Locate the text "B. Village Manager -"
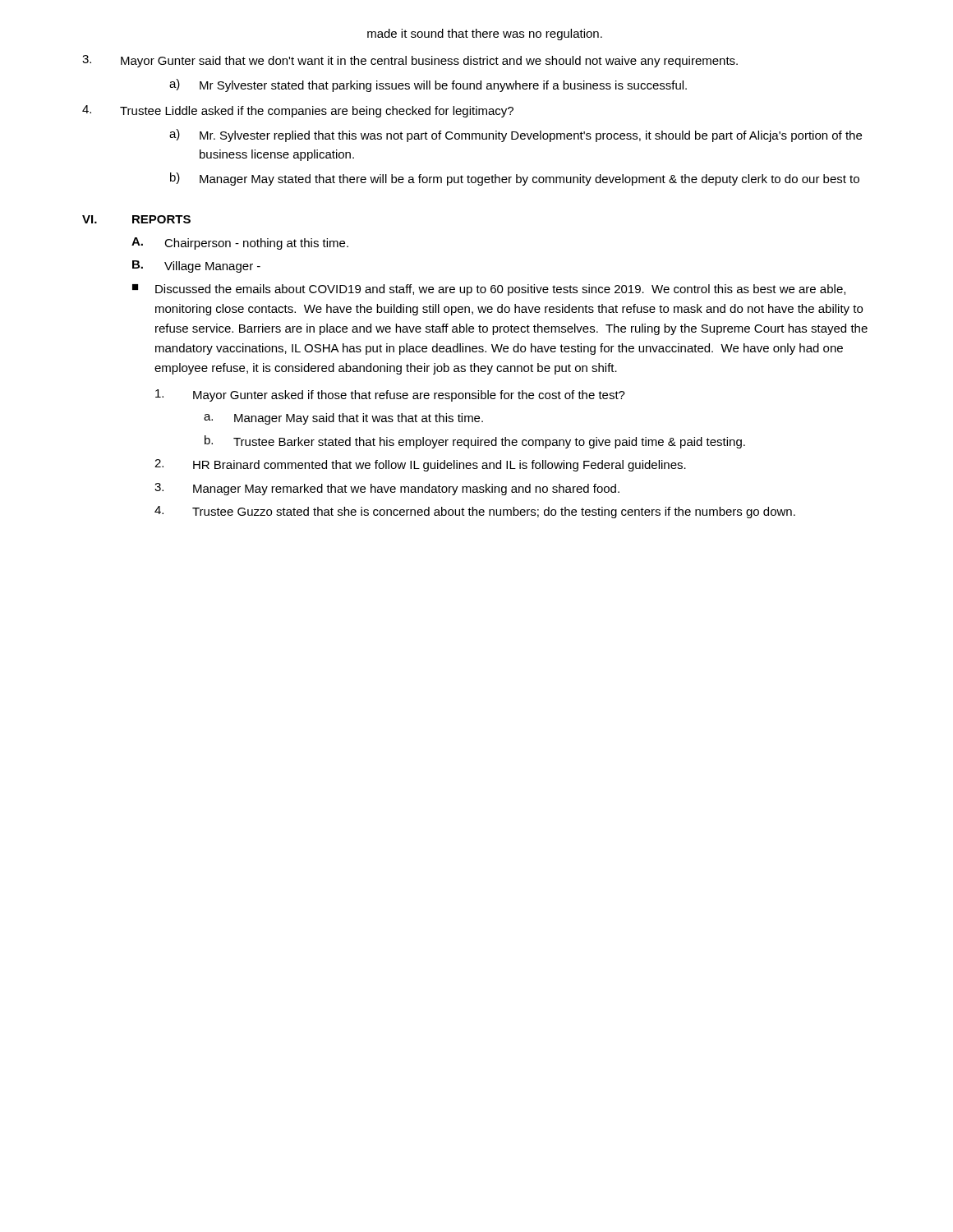The height and width of the screenshot is (1232, 953). click(x=196, y=267)
